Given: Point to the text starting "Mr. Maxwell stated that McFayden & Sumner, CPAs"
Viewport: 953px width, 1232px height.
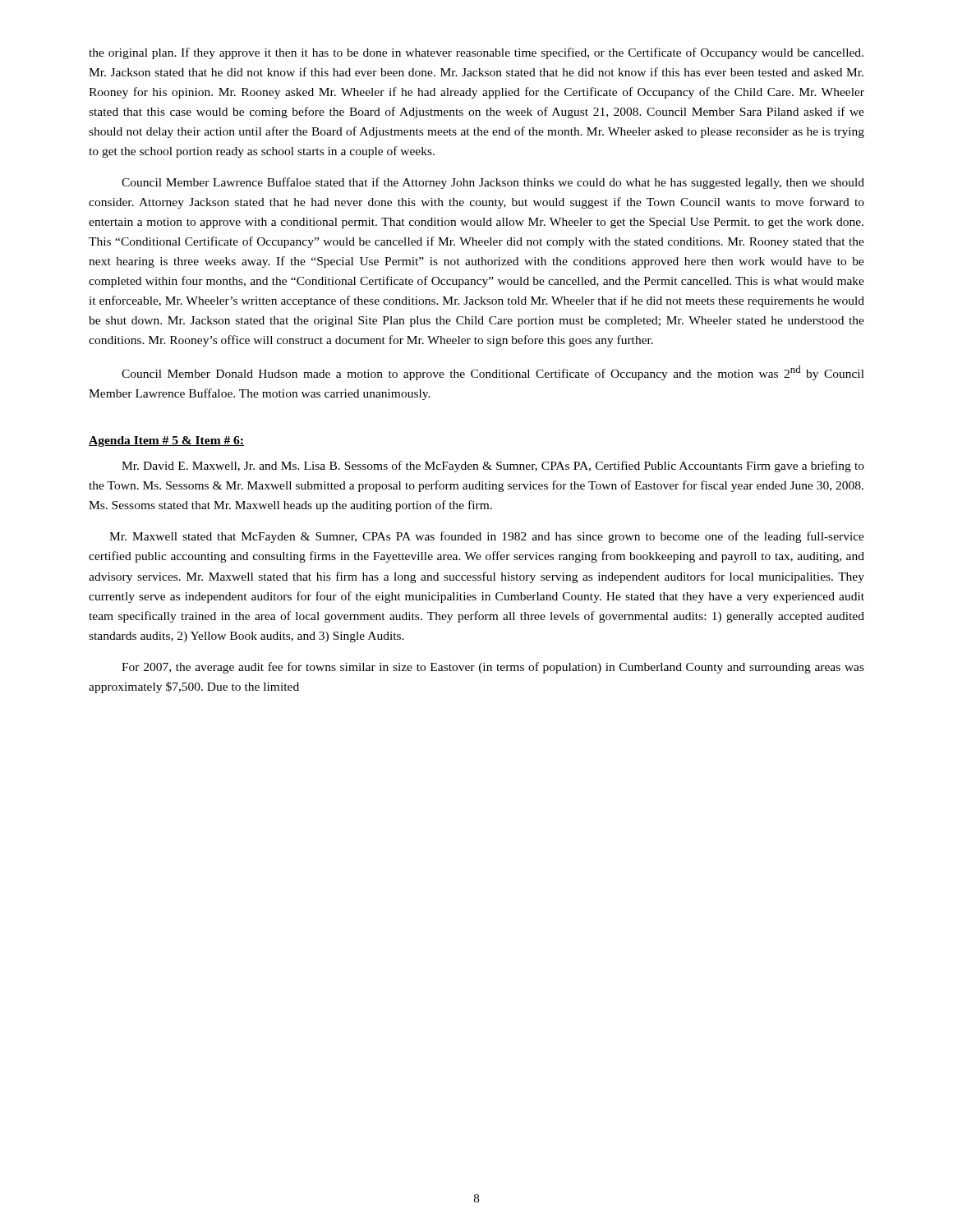Looking at the screenshot, I should pyautogui.click(x=476, y=586).
